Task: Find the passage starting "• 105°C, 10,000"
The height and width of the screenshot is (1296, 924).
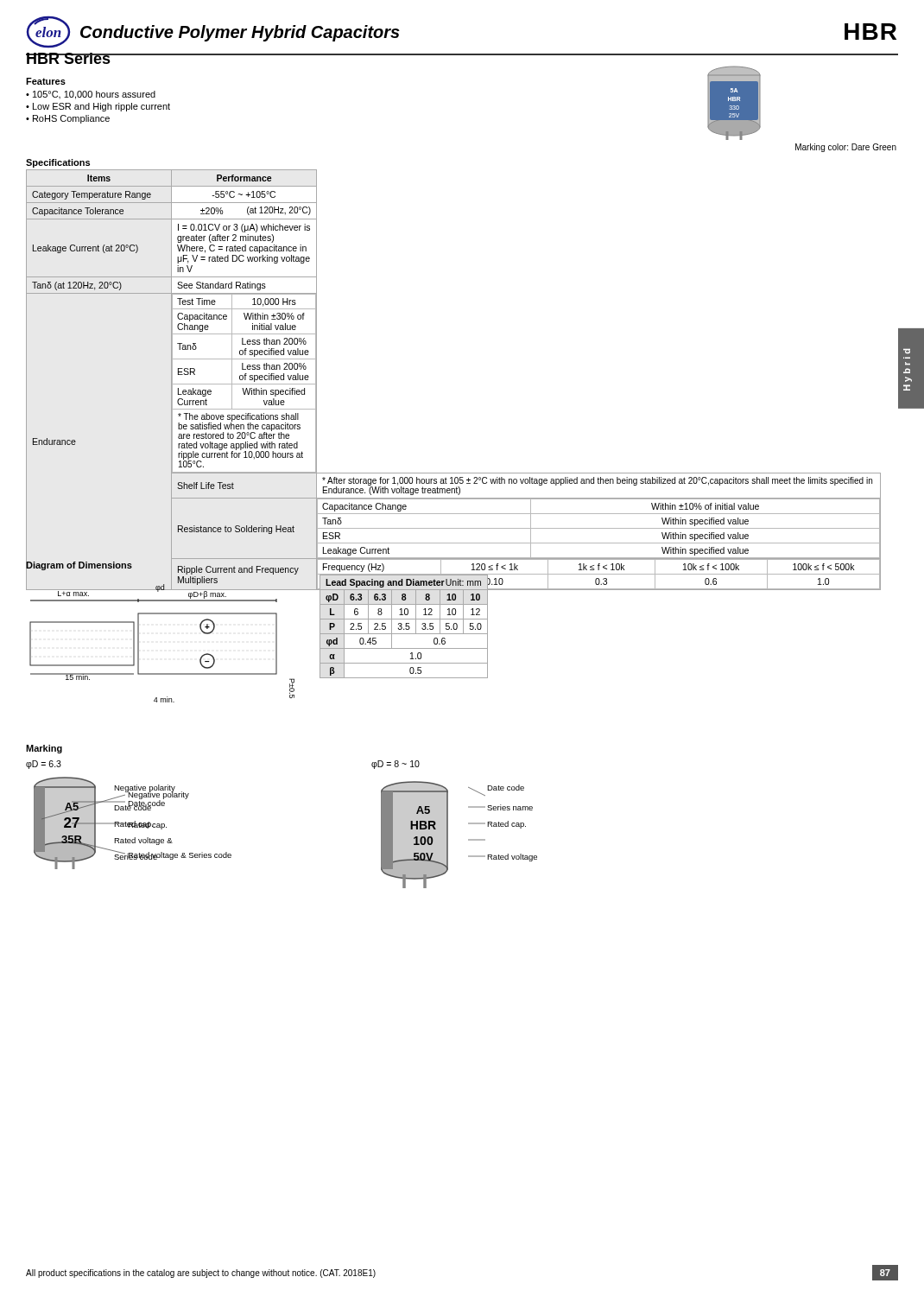Action: [x=91, y=94]
